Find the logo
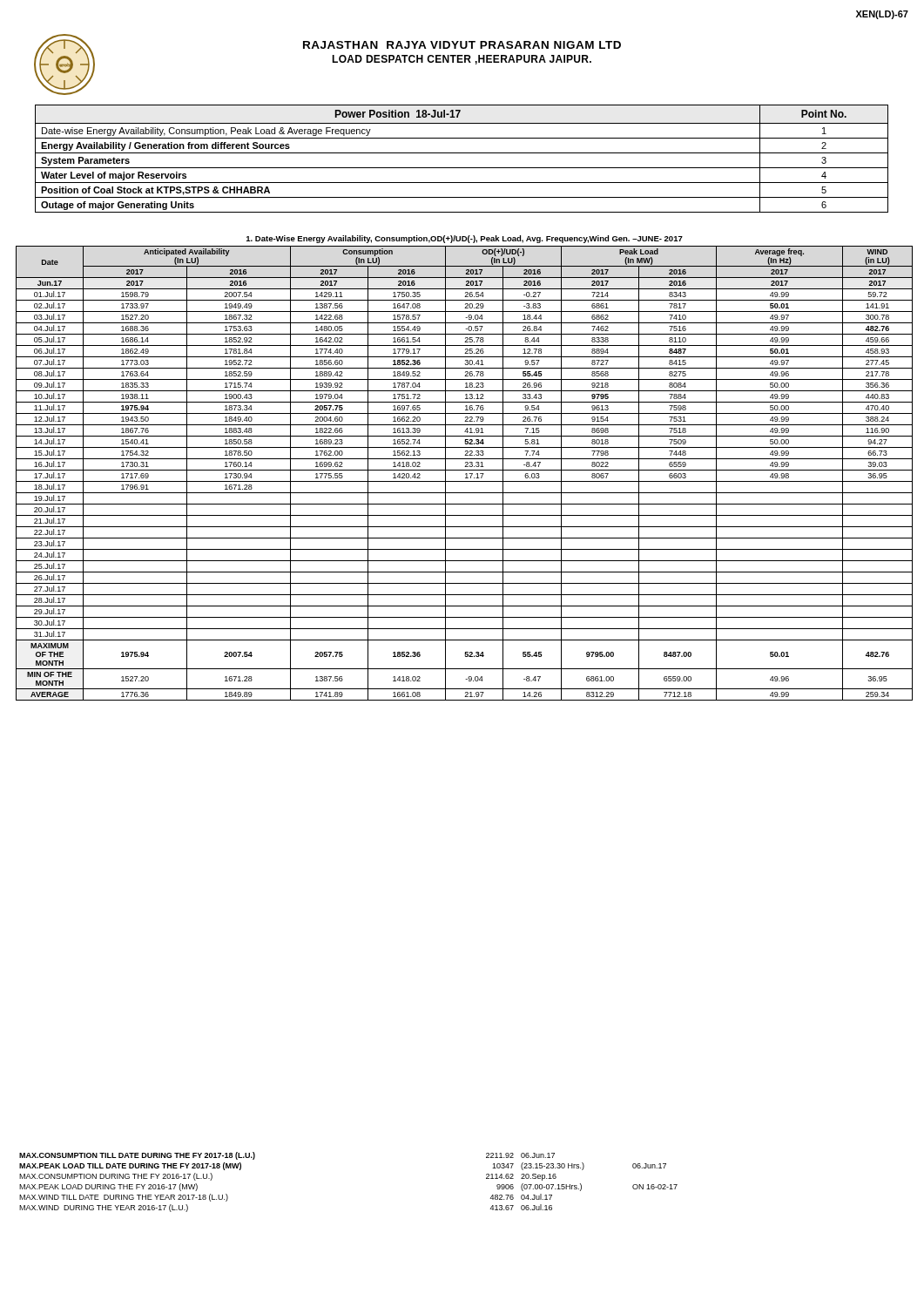 click(x=64, y=64)
